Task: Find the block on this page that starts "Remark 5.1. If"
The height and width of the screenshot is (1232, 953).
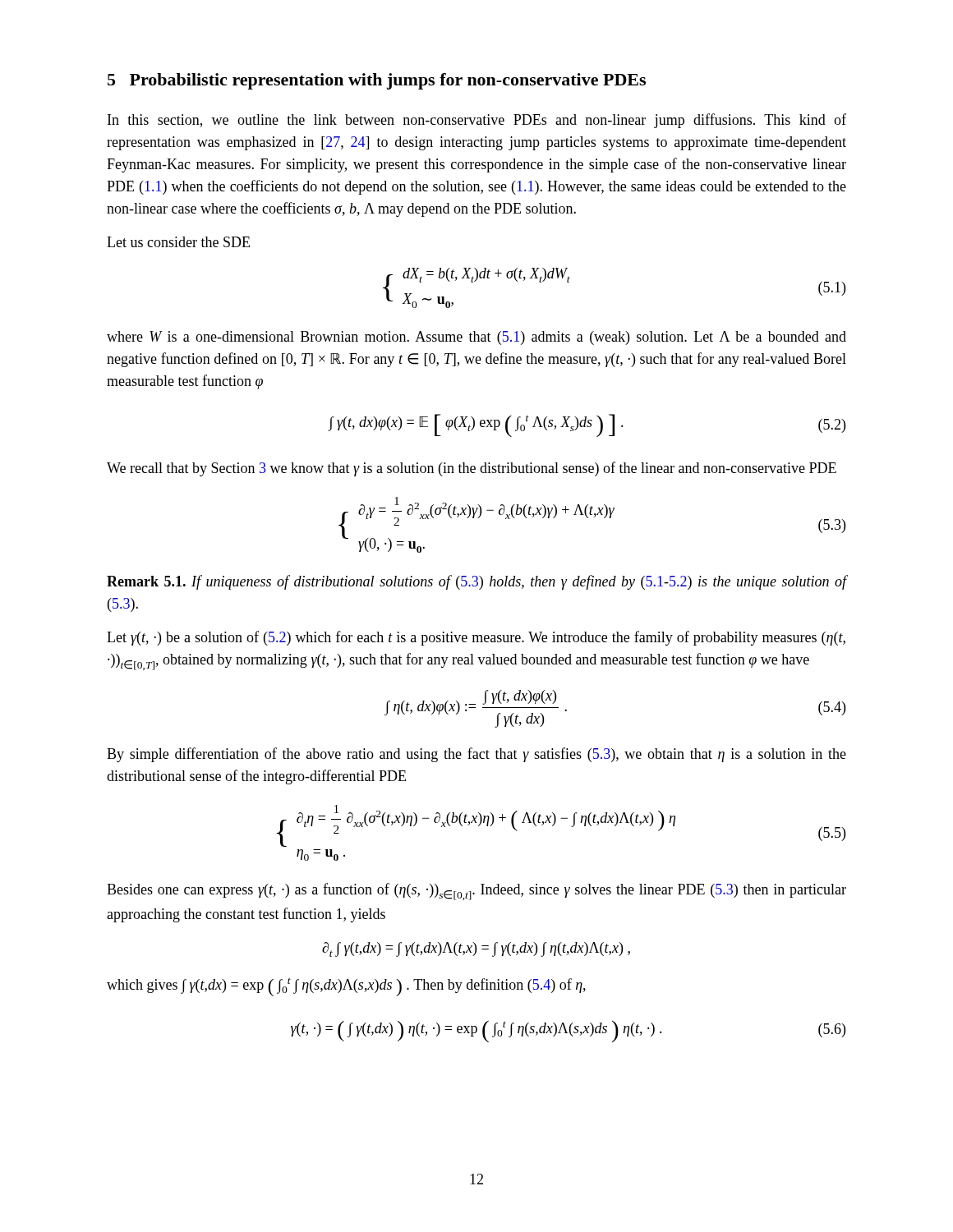Action: (476, 593)
